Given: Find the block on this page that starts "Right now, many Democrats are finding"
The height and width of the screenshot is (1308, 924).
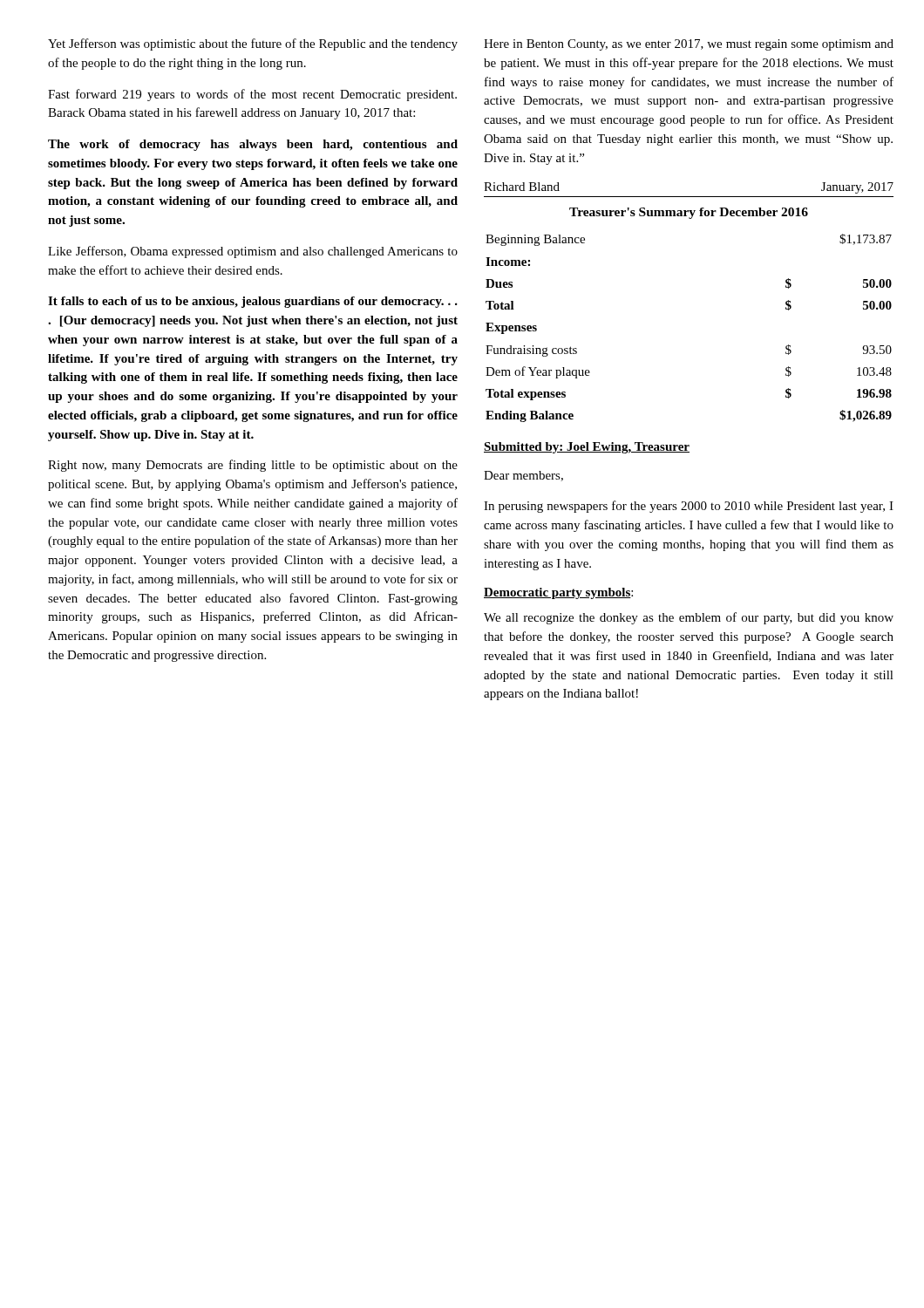Looking at the screenshot, I should [x=253, y=560].
